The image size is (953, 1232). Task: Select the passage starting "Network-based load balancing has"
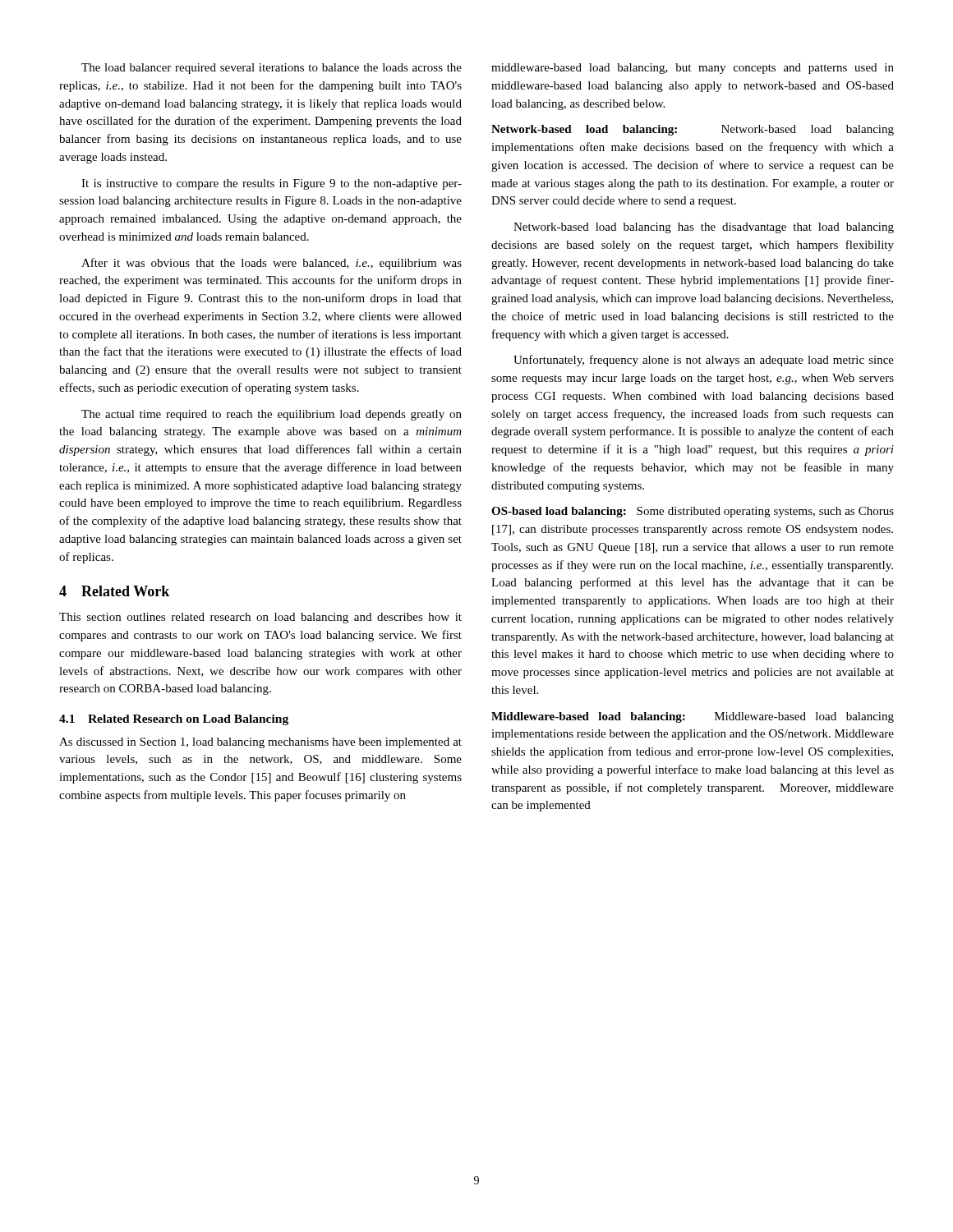coord(693,281)
